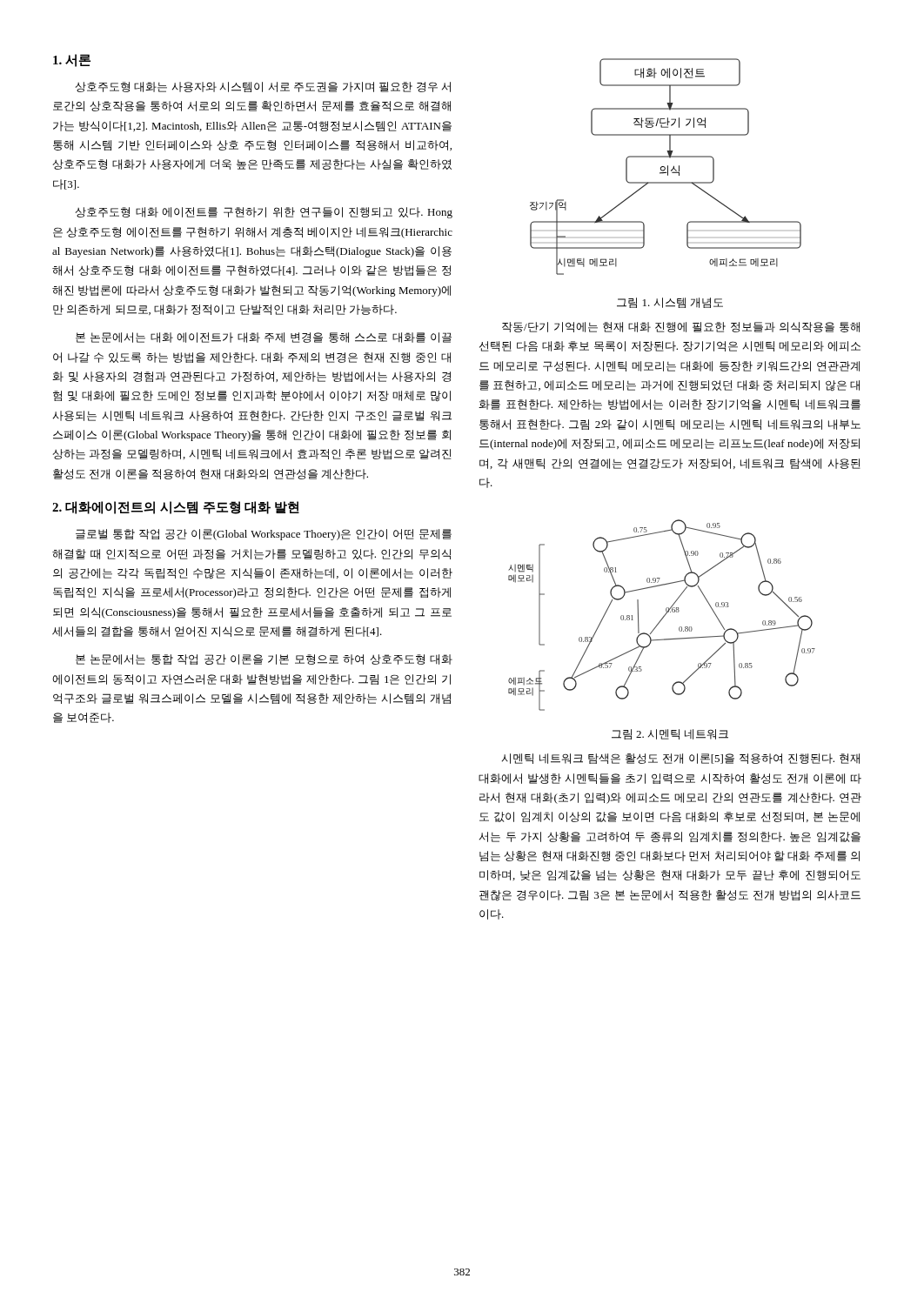The height and width of the screenshot is (1305, 924).
Task: Select the caption with the text "그림 2. 시멘틱 네트워크"
Action: point(670,734)
